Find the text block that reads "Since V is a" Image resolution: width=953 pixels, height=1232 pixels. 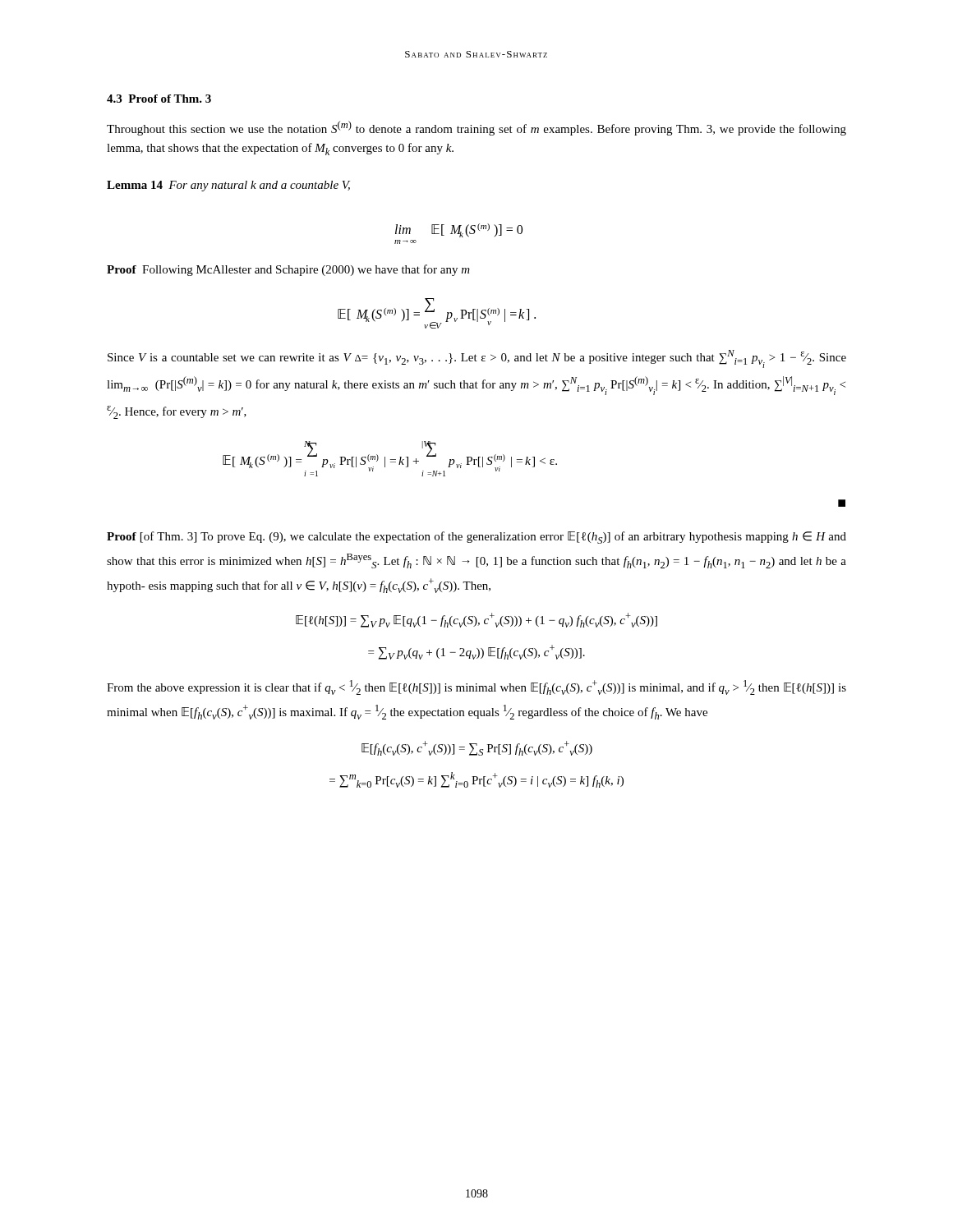476,385
